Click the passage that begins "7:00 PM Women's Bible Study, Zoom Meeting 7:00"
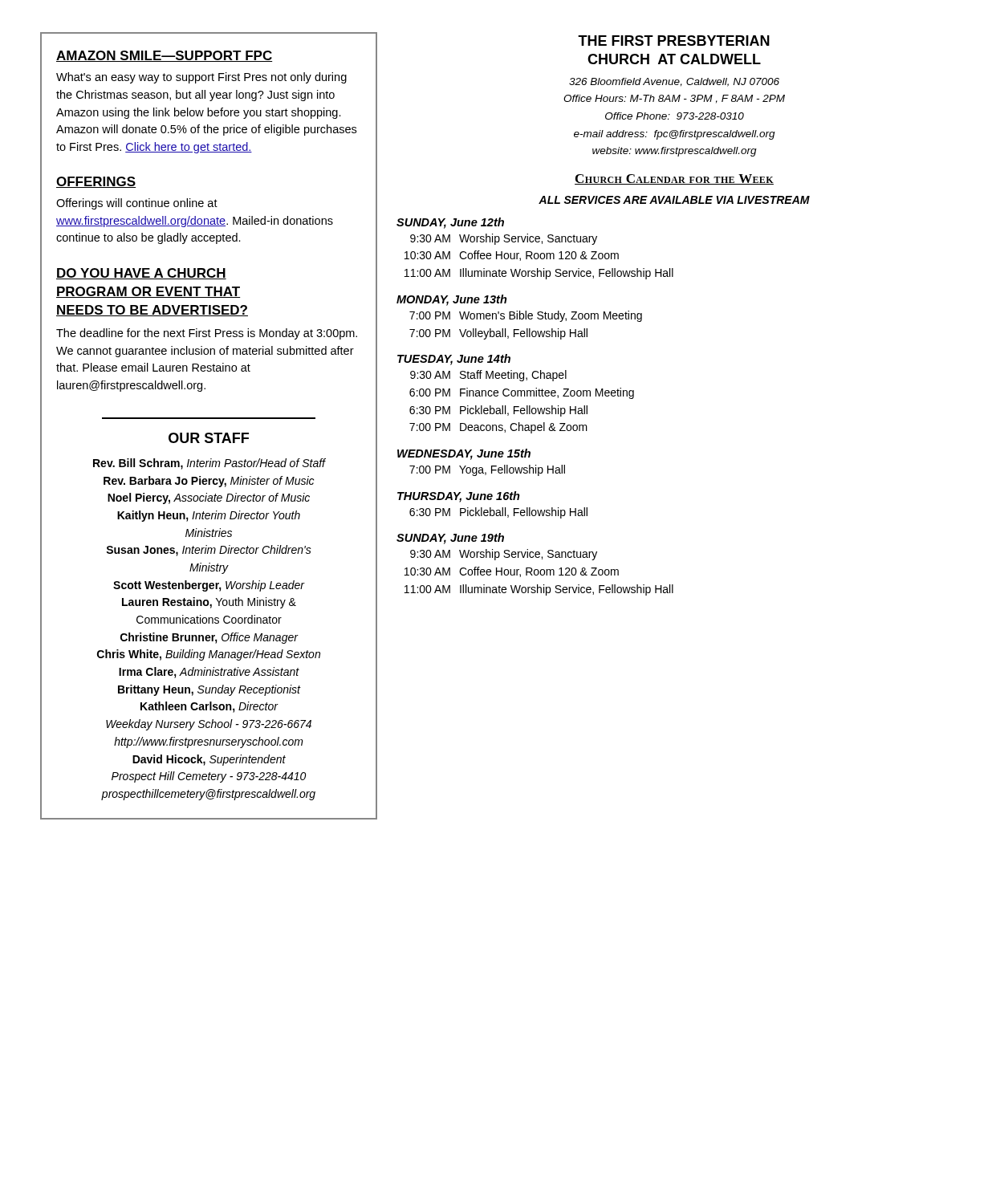The height and width of the screenshot is (1204, 992). click(519, 325)
